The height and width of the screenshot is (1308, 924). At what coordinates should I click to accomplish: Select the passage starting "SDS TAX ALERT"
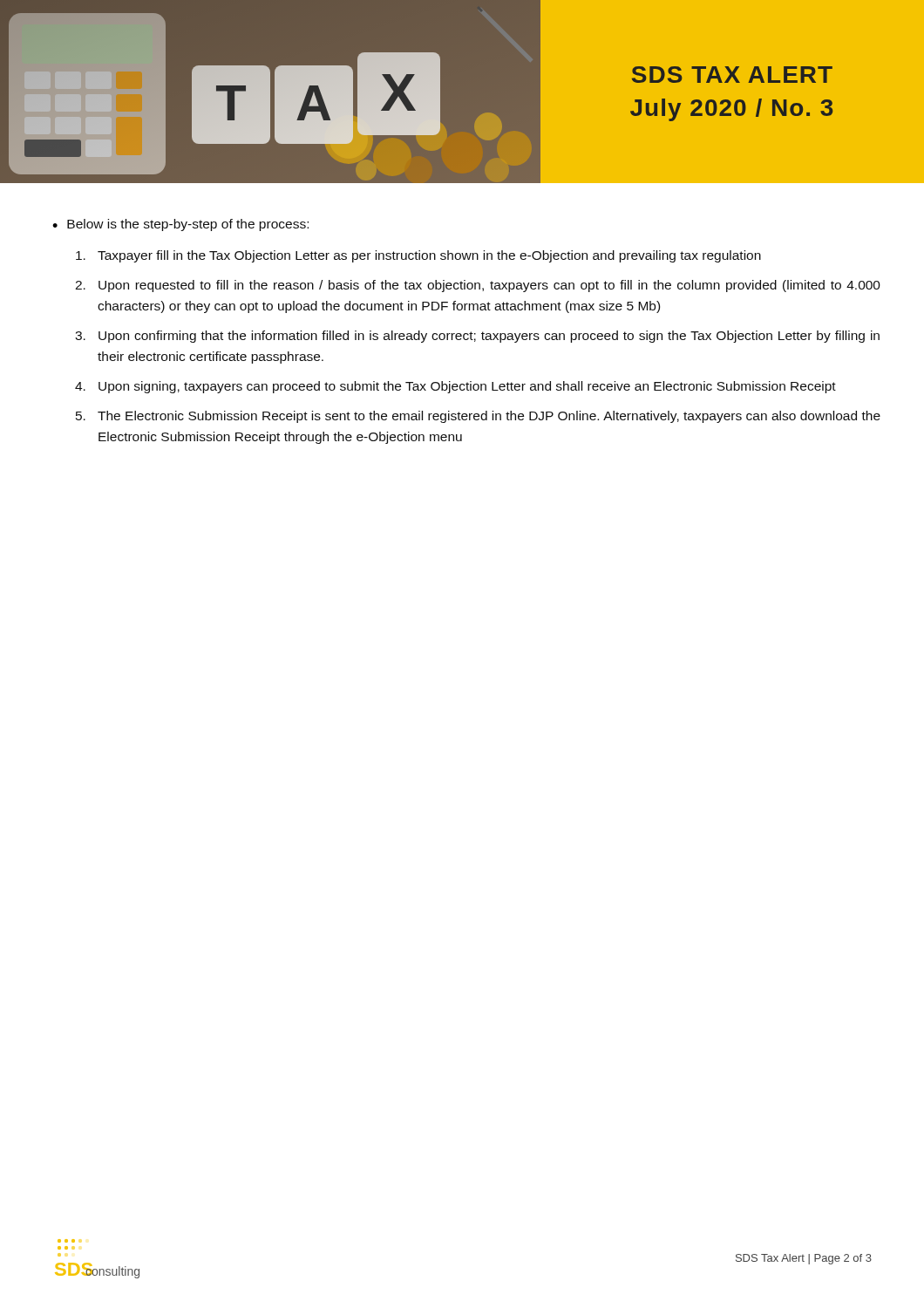(732, 75)
